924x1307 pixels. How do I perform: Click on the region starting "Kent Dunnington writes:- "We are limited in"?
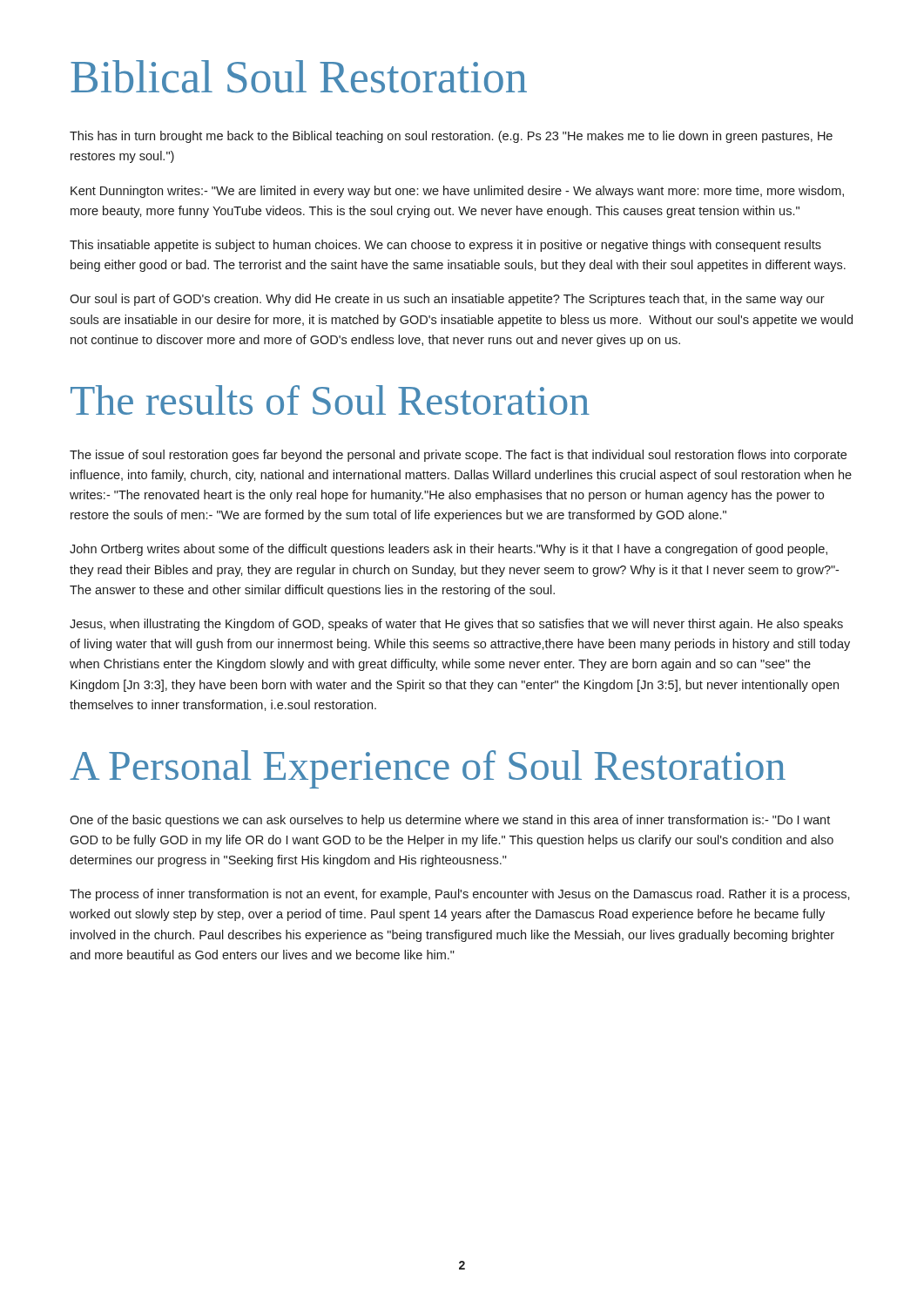tap(462, 201)
